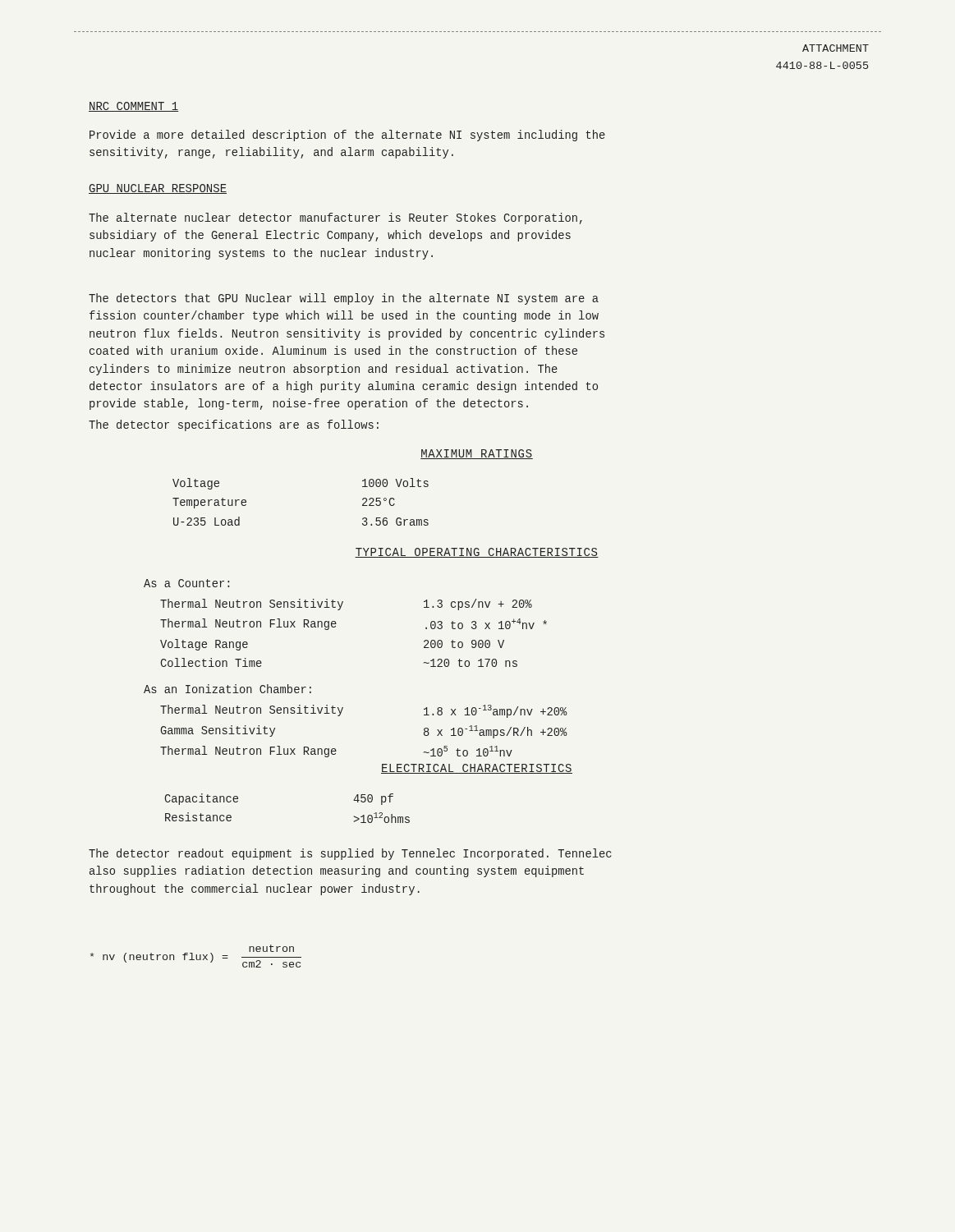955x1232 pixels.
Task: Locate the section header that reads "ELECTRICAL CHARACTERISTICS"
Action: coord(477,769)
